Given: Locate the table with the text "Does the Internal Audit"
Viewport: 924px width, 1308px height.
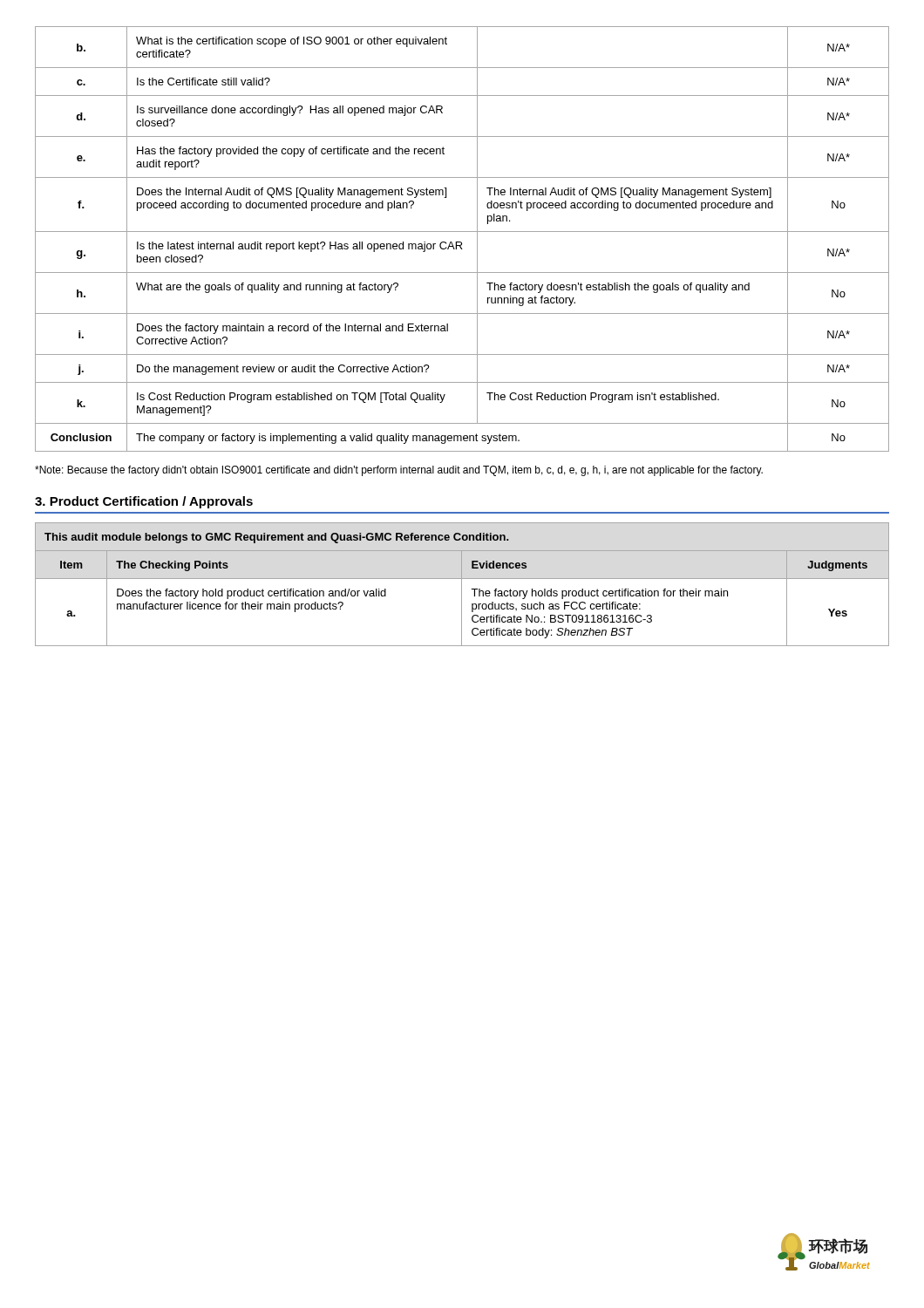Looking at the screenshot, I should 462,239.
